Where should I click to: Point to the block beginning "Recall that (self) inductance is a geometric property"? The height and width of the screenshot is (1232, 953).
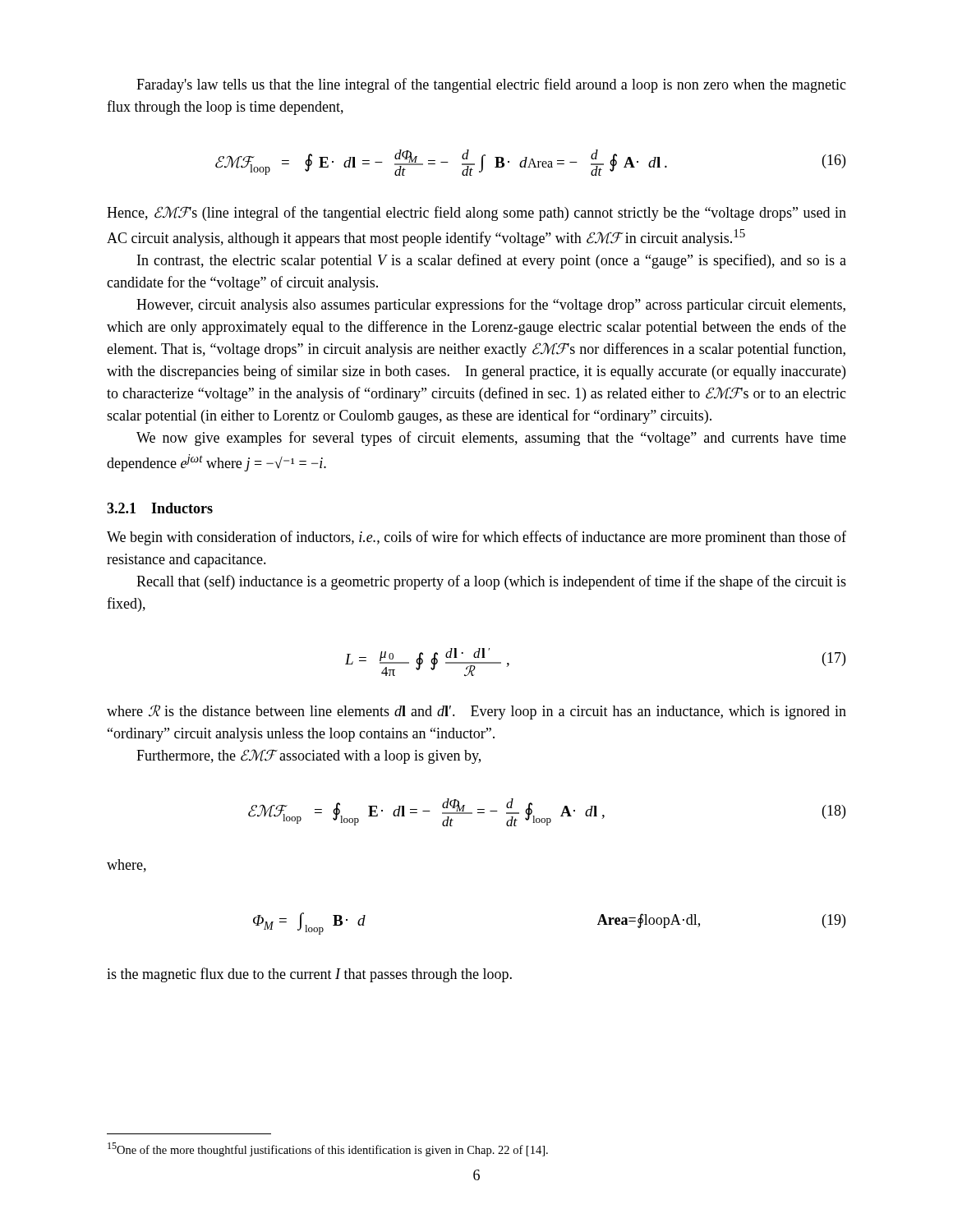(476, 593)
